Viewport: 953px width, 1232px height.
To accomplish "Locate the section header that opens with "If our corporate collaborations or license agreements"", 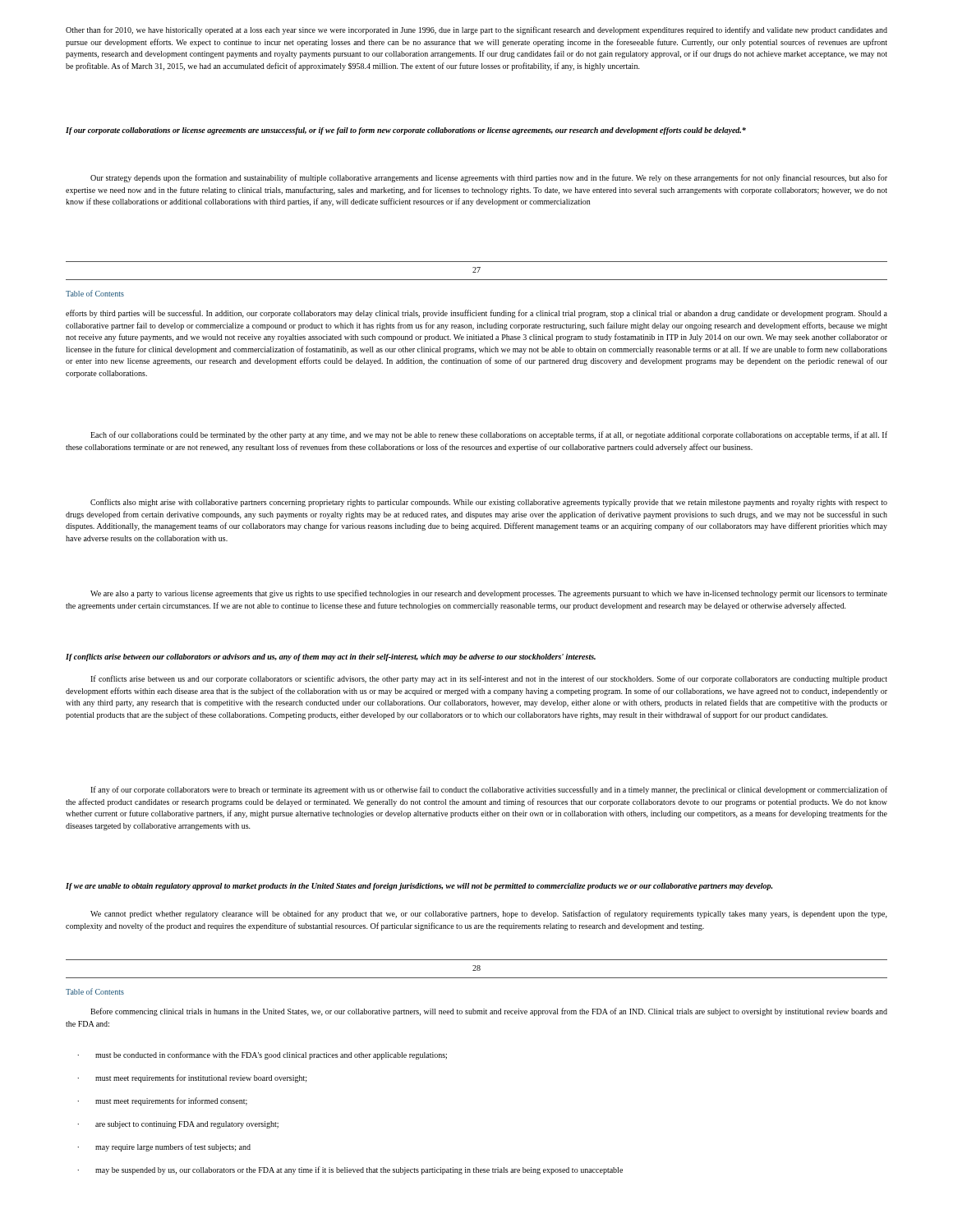I will 476,131.
